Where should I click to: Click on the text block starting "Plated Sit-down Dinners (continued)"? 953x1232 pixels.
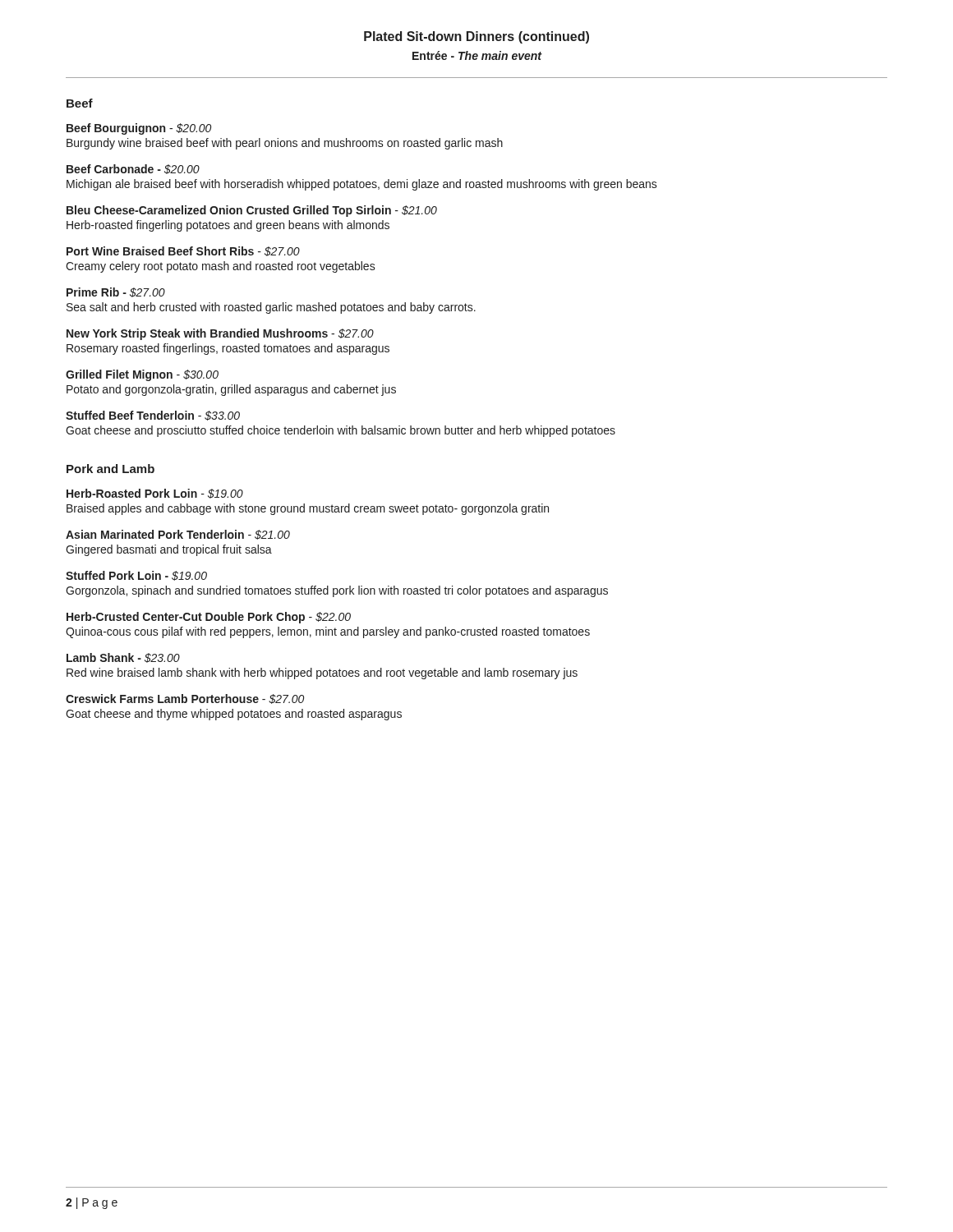point(476,37)
